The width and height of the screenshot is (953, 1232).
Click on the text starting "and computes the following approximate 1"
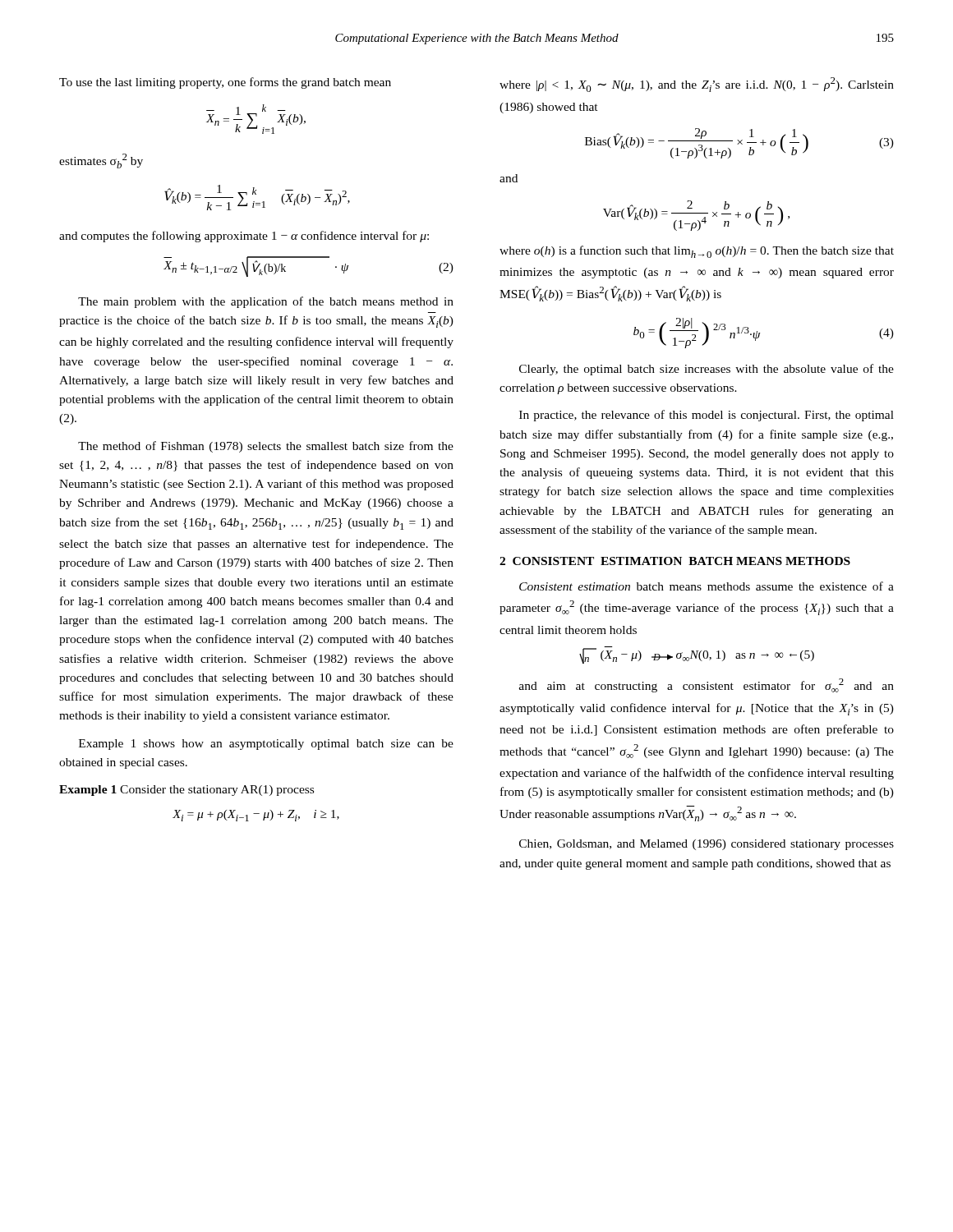tap(256, 236)
